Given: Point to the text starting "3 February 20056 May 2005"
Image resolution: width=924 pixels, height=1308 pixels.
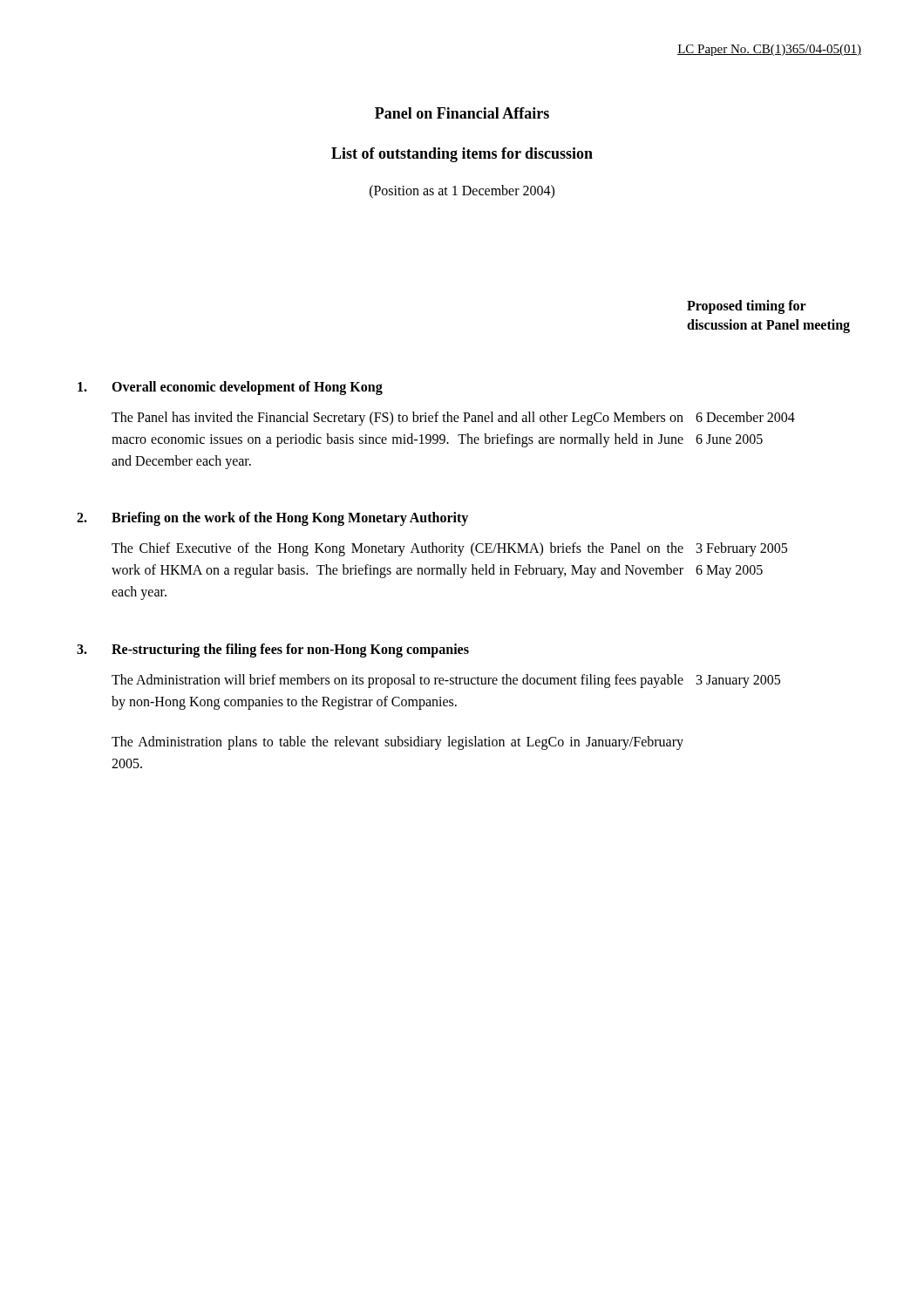Looking at the screenshot, I should (742, 559).
